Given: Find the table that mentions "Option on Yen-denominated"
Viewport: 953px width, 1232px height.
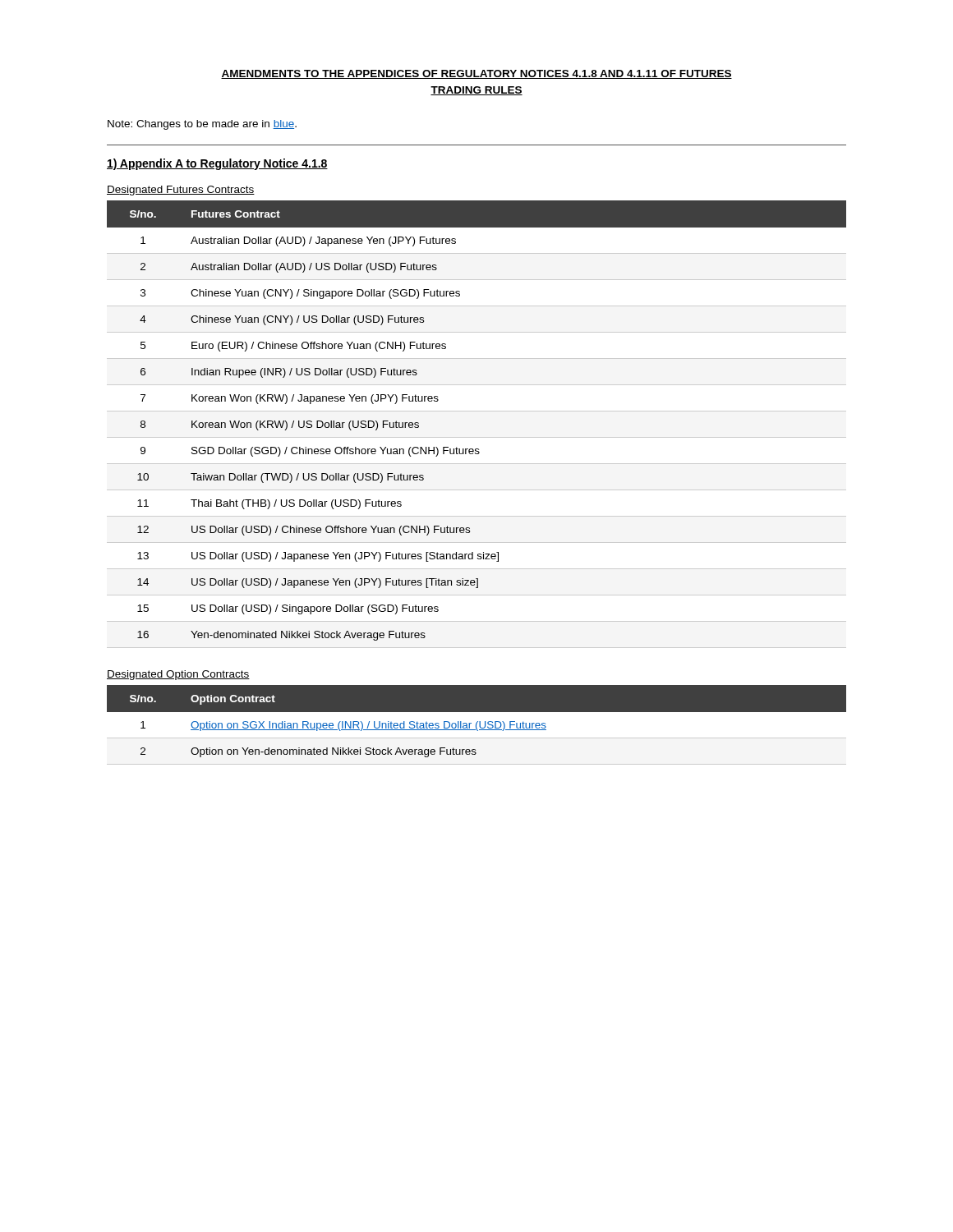Looking at the screenshot, I should (476, 724).
